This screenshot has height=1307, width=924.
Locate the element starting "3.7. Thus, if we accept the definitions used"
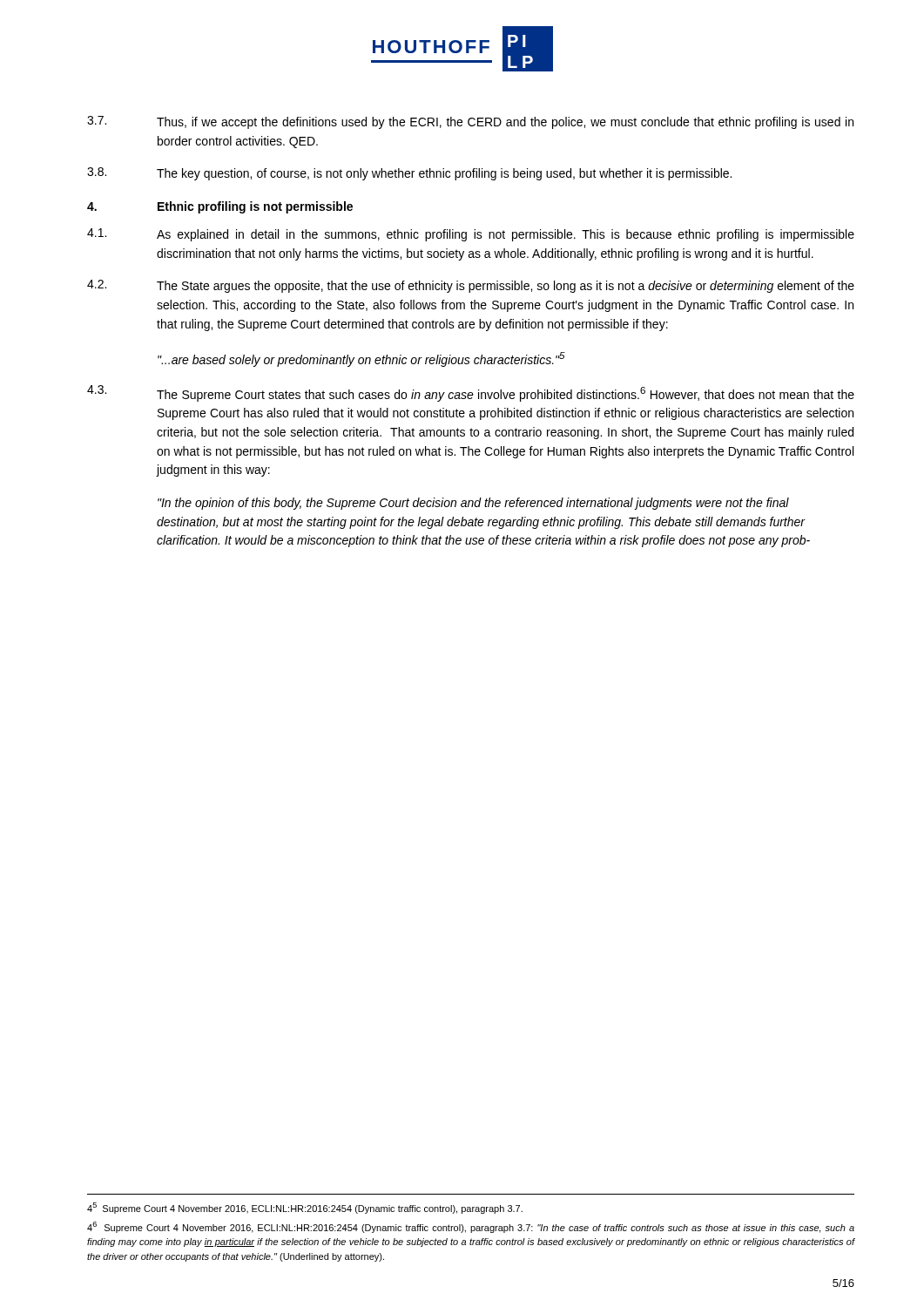click(471, 132)
